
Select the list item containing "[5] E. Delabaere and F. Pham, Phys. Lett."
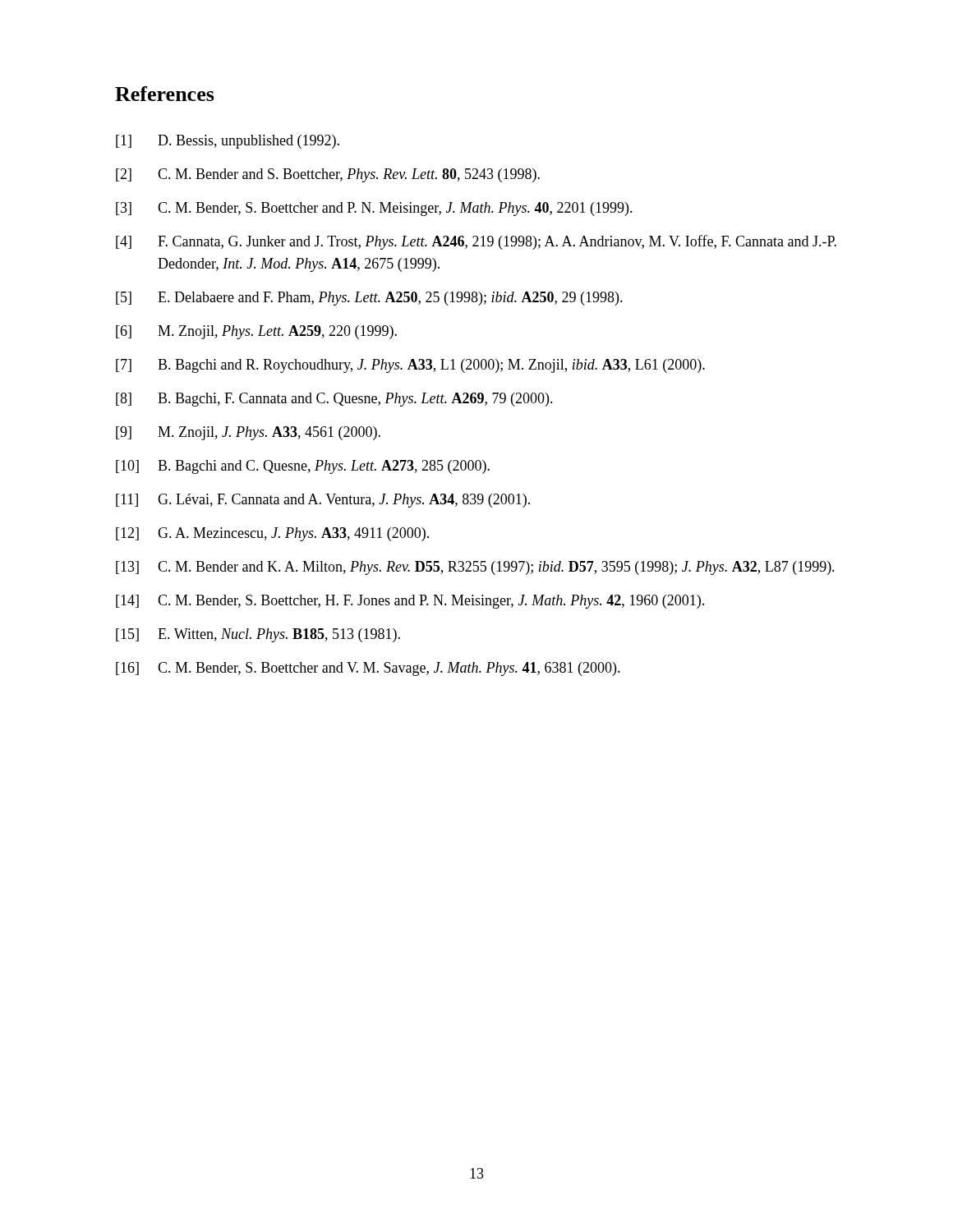(476, 298)
